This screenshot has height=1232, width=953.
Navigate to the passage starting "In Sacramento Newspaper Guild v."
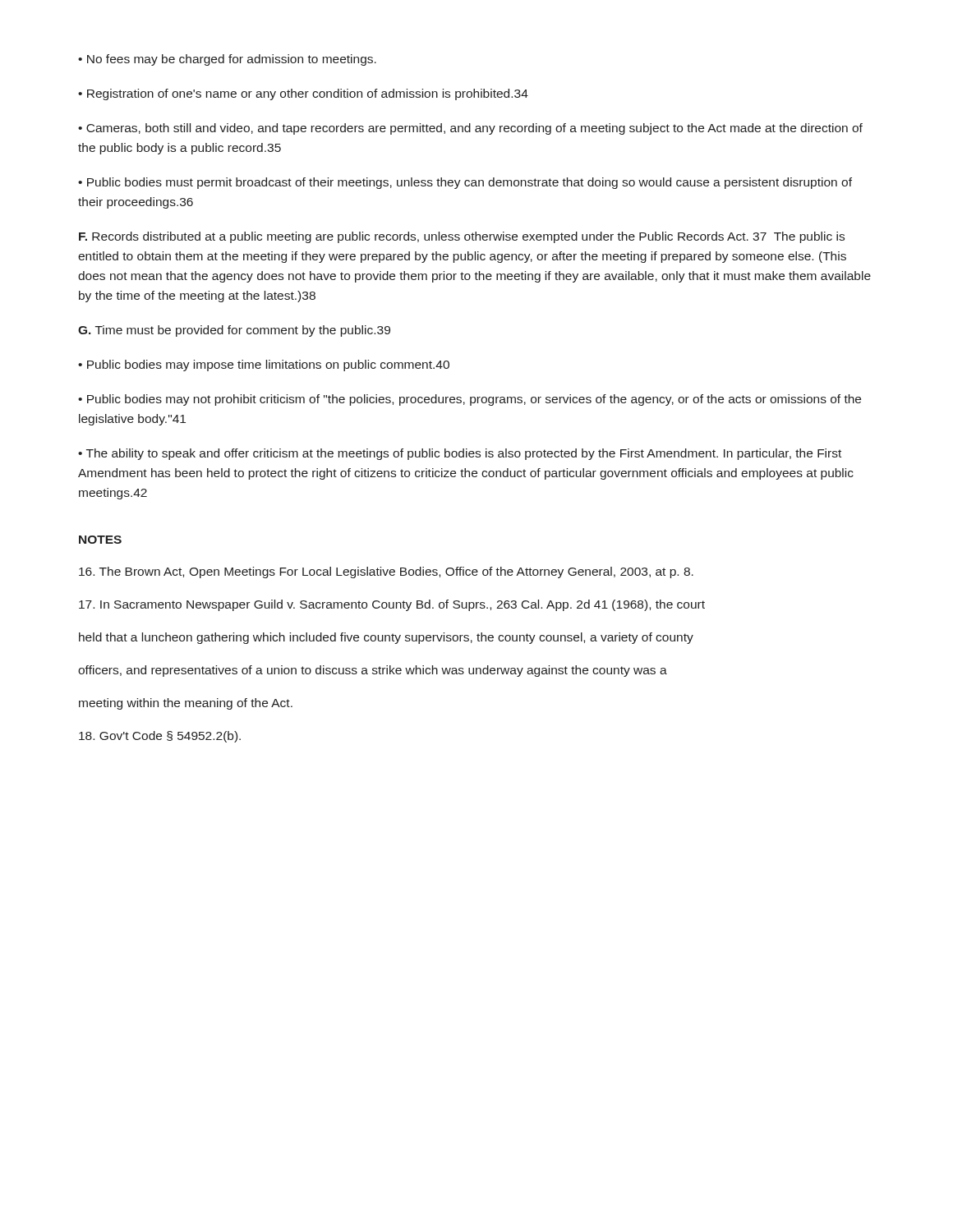click(391, 604)
